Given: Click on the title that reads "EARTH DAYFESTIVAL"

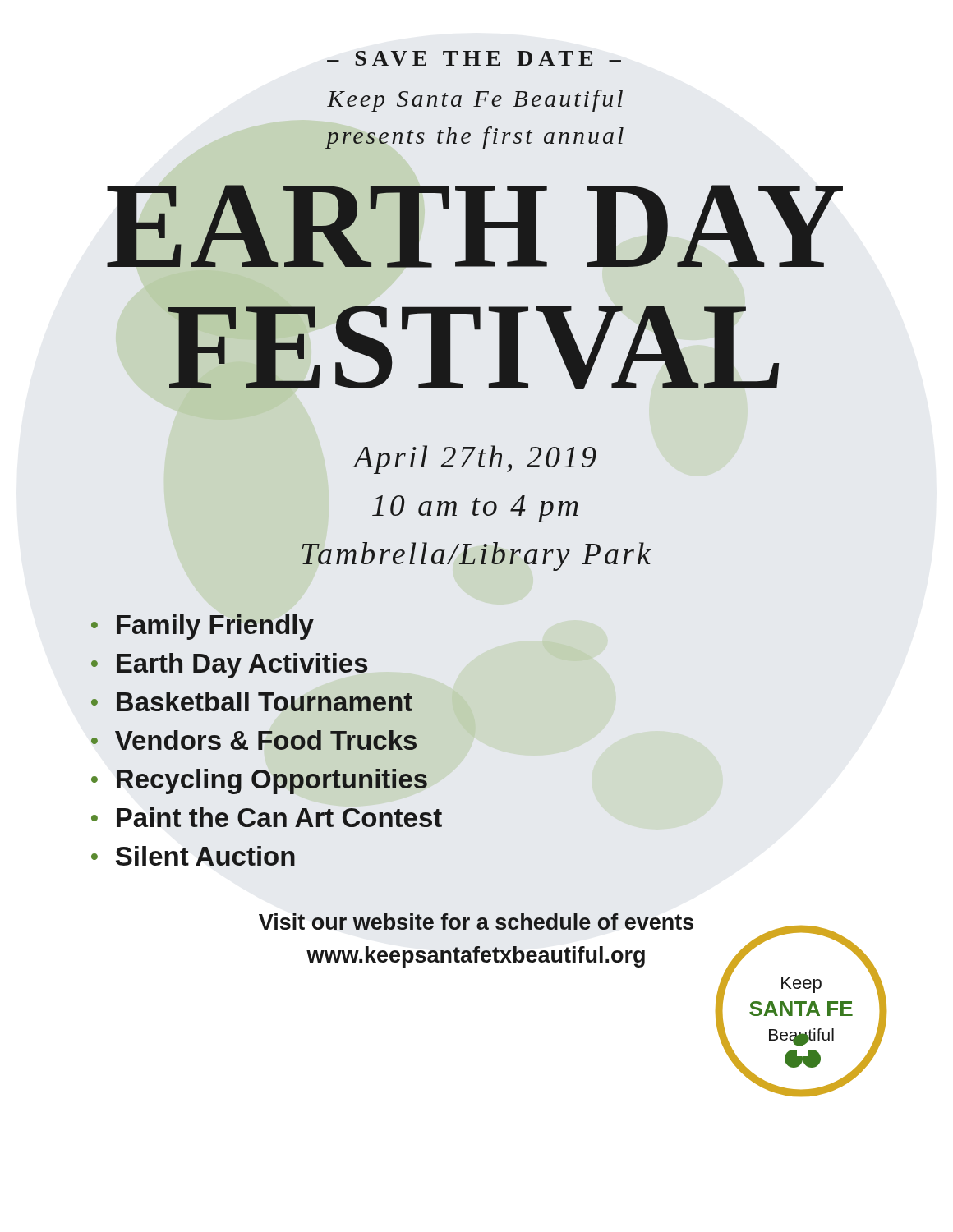Looking at the screenshot, I should pos(476,286).
